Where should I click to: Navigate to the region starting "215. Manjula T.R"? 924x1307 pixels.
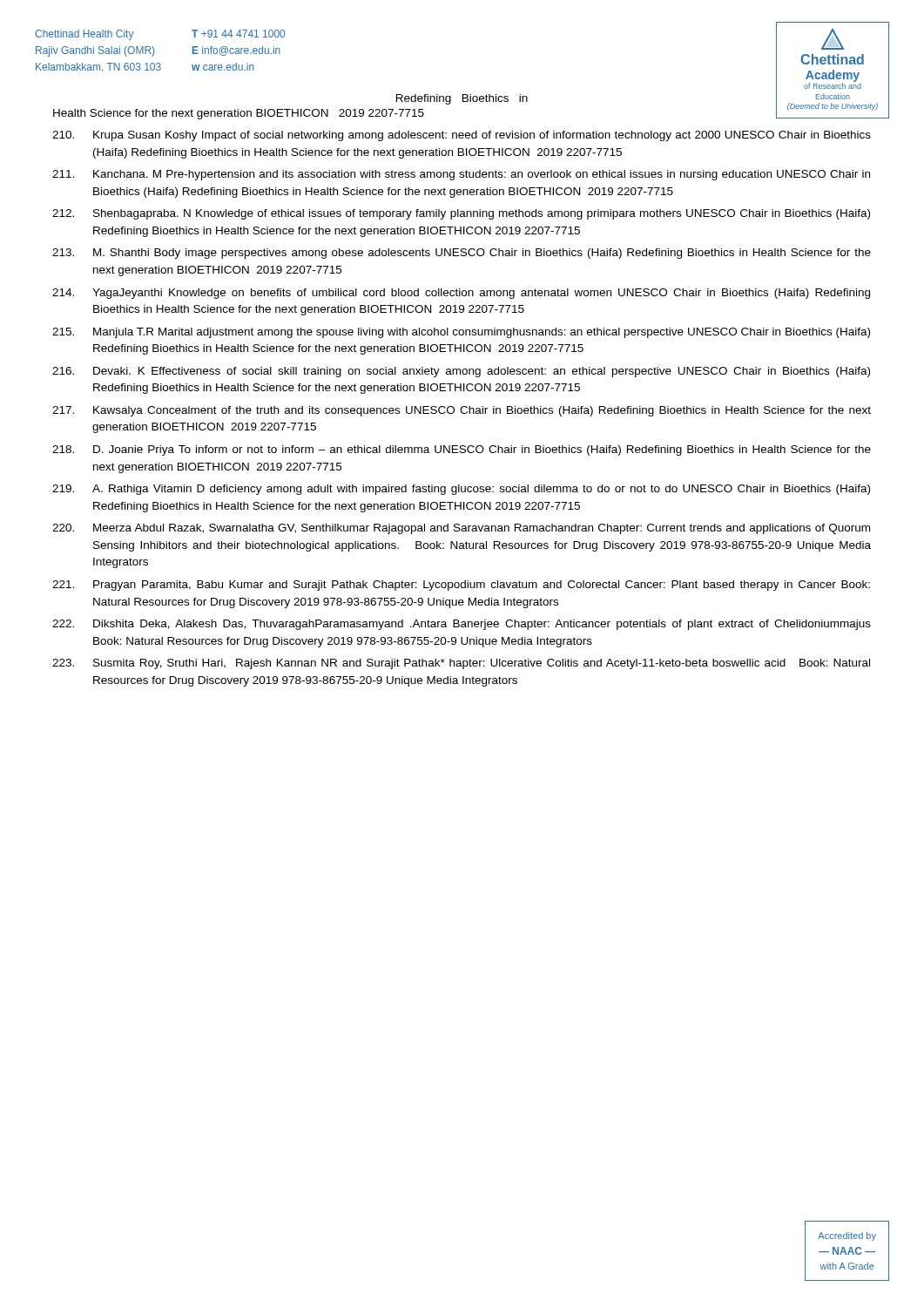pyautogui.click(x=462, y=340)
